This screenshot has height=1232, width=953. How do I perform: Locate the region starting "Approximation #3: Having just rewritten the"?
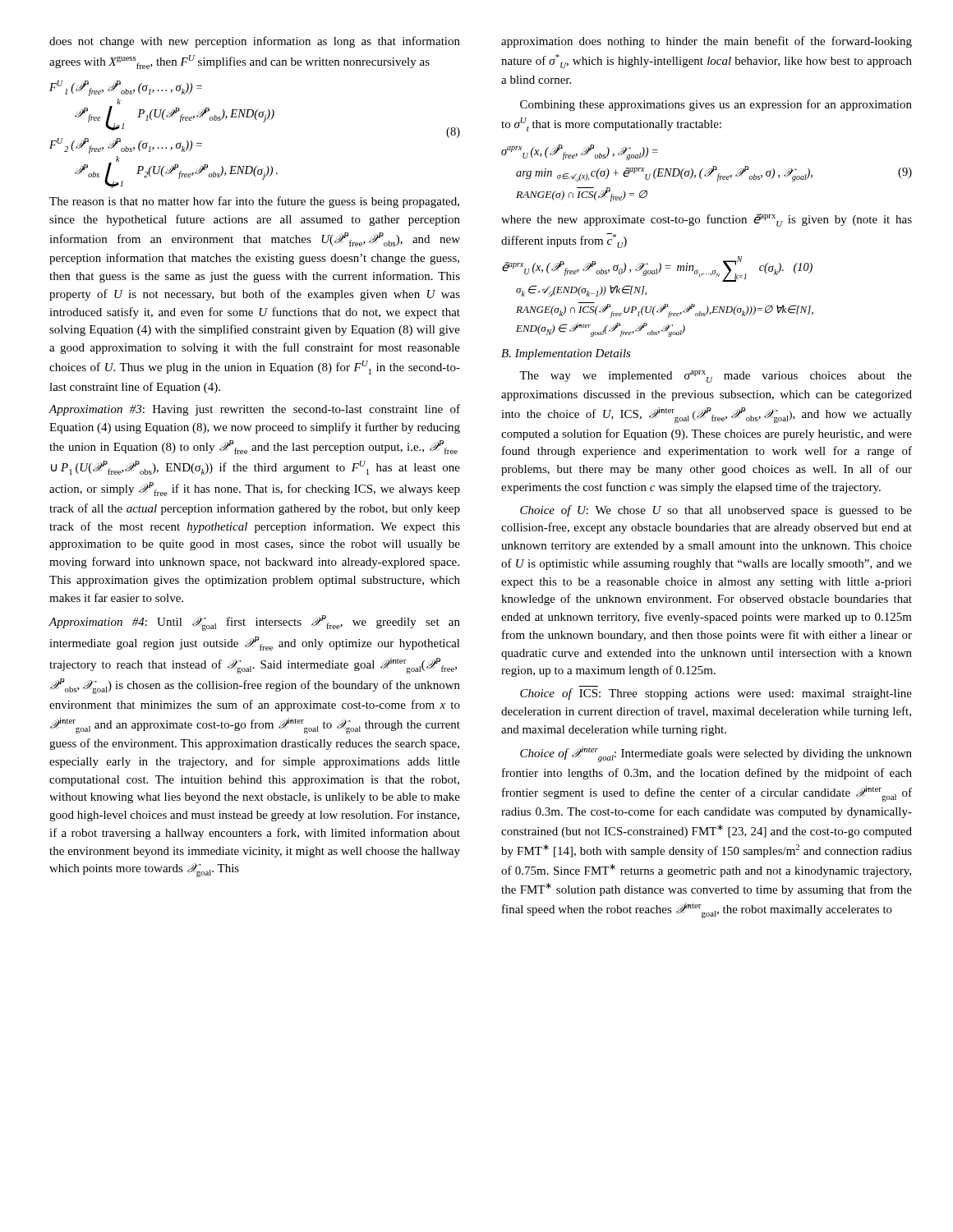pos(255,504)
